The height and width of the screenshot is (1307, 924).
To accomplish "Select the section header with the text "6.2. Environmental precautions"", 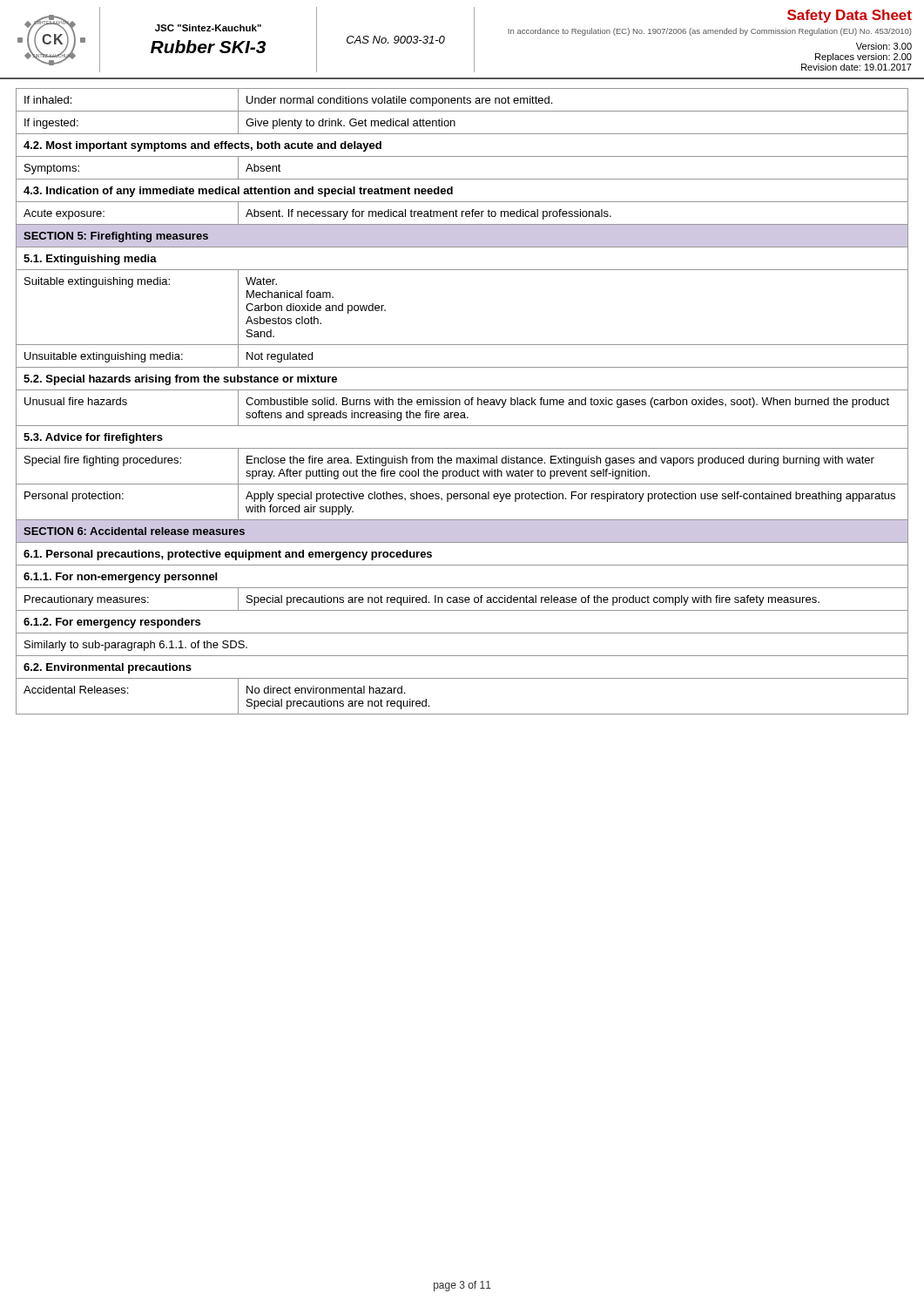I will (x=462, y=667).
